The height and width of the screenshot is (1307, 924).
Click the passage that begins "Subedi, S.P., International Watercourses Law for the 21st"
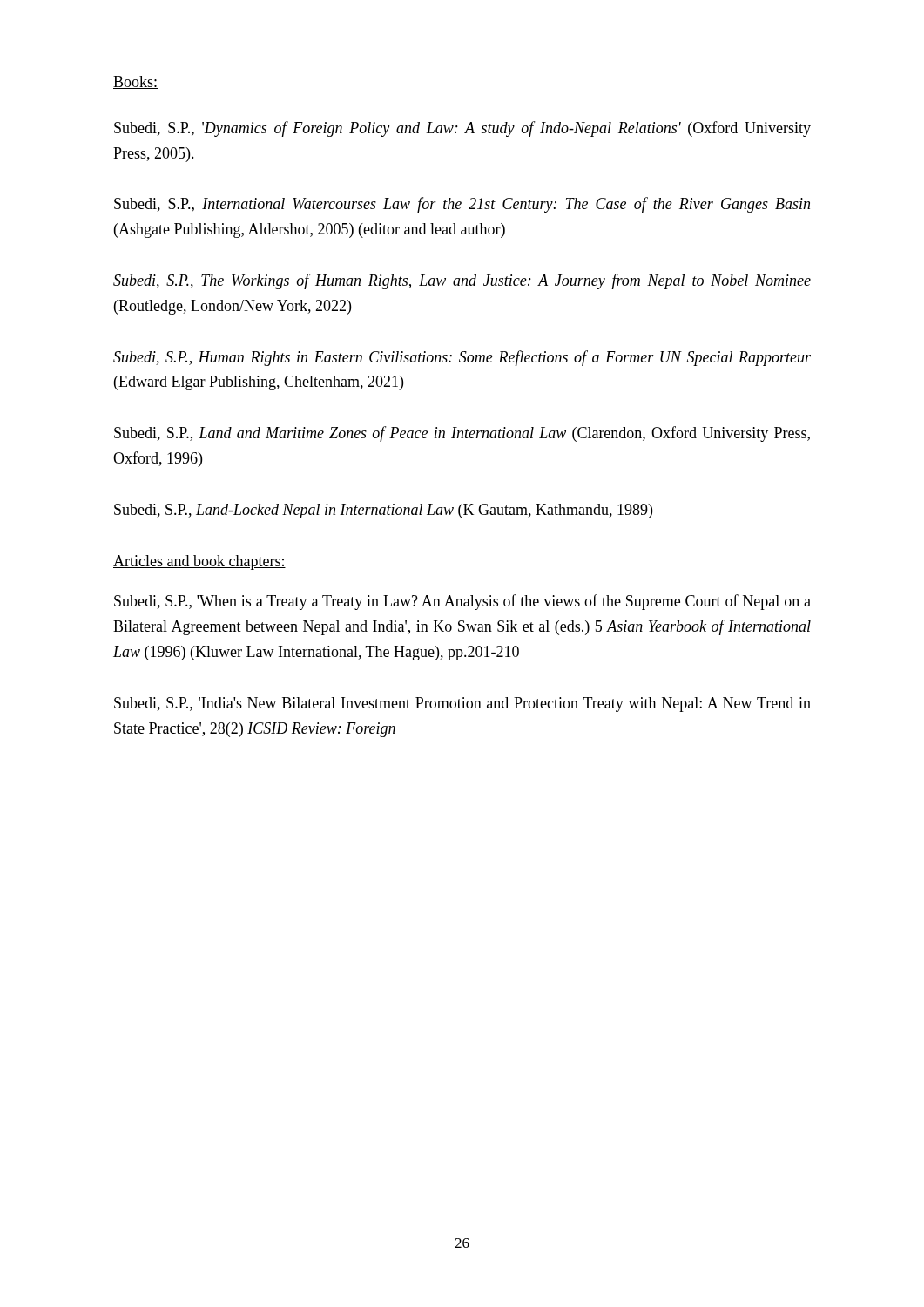[x=462, y=217]
